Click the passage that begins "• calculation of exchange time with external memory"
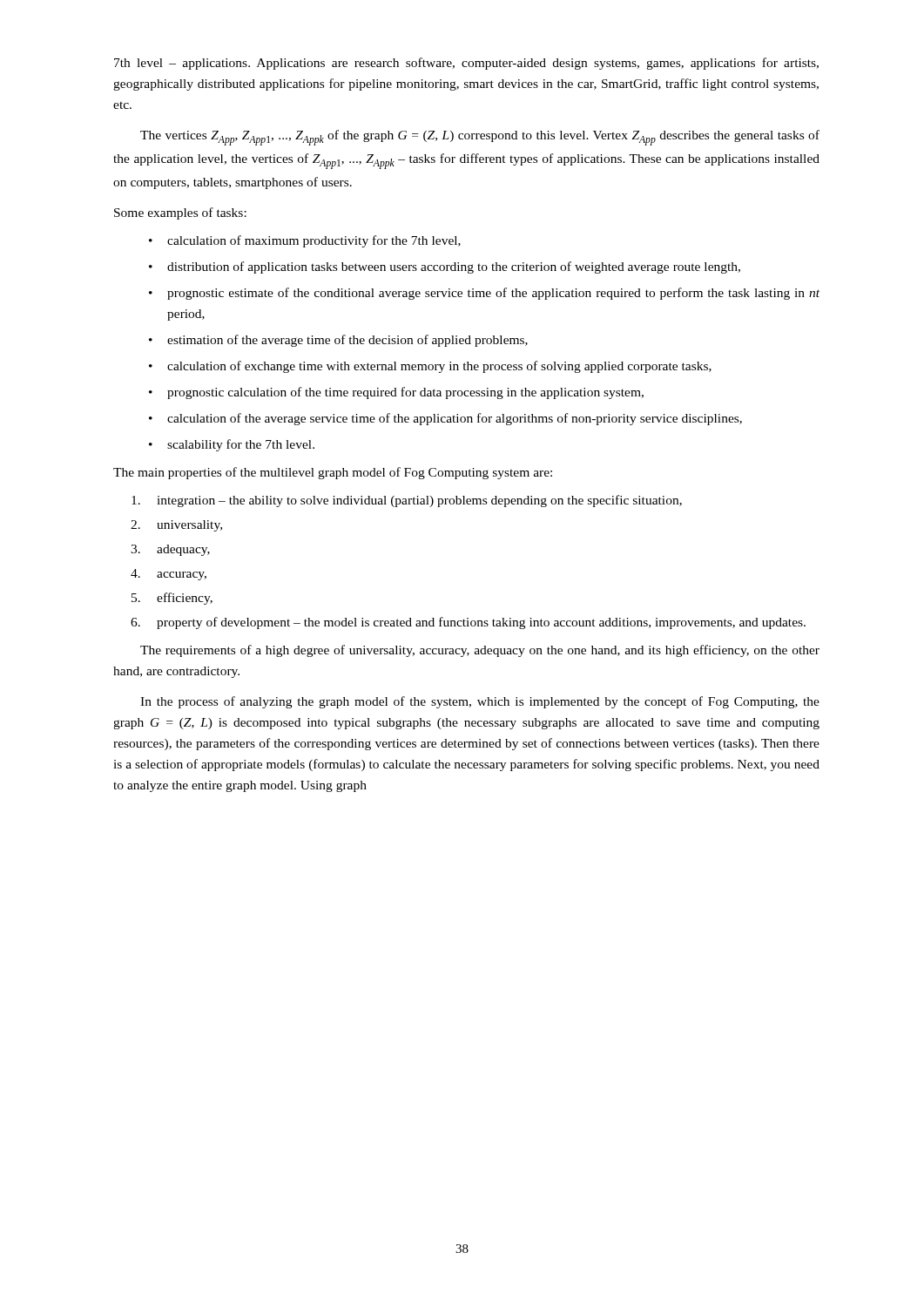This screenshot has width=924, height=1307. (484, 366)
